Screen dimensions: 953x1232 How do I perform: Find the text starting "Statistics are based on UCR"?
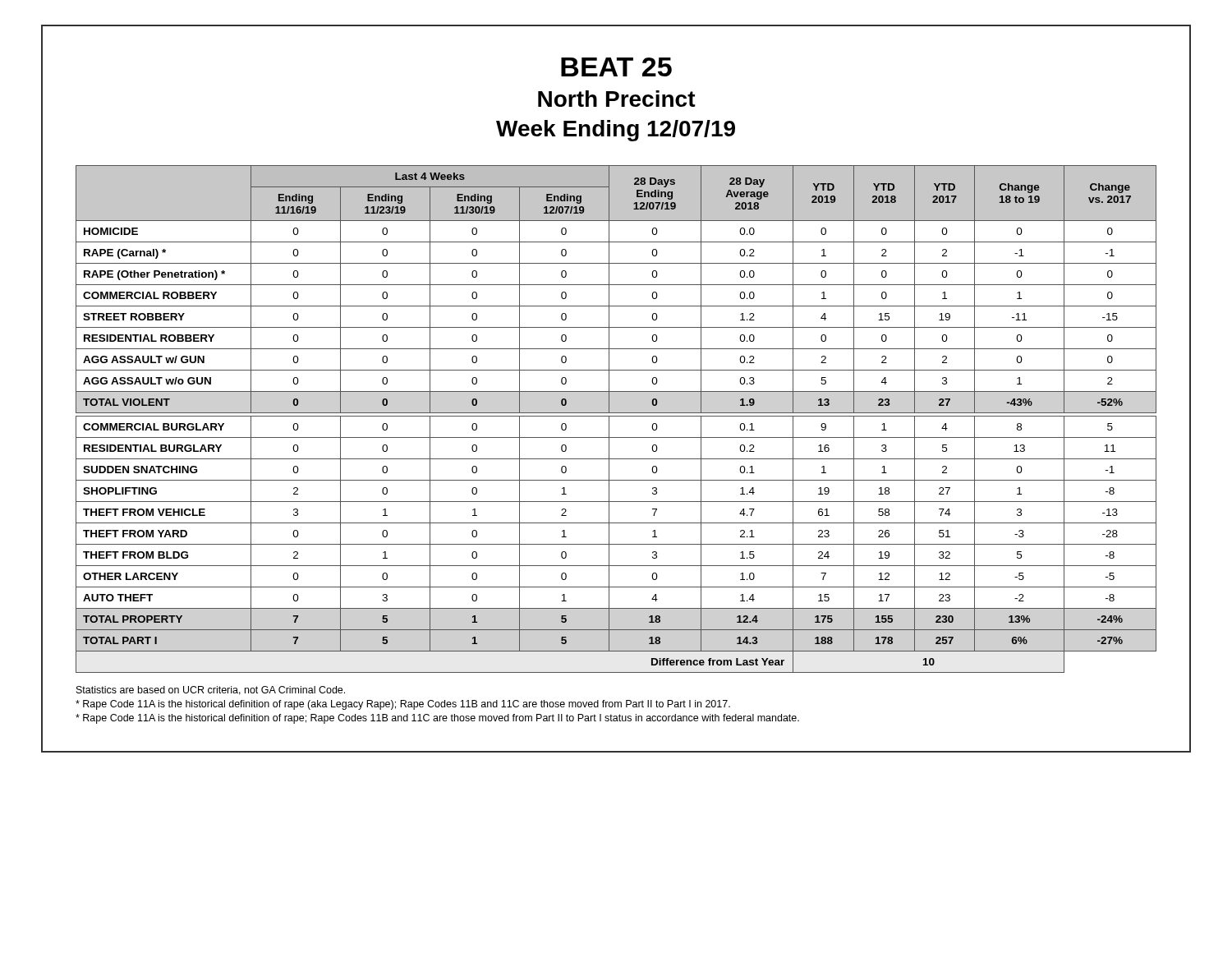point(616,690)
